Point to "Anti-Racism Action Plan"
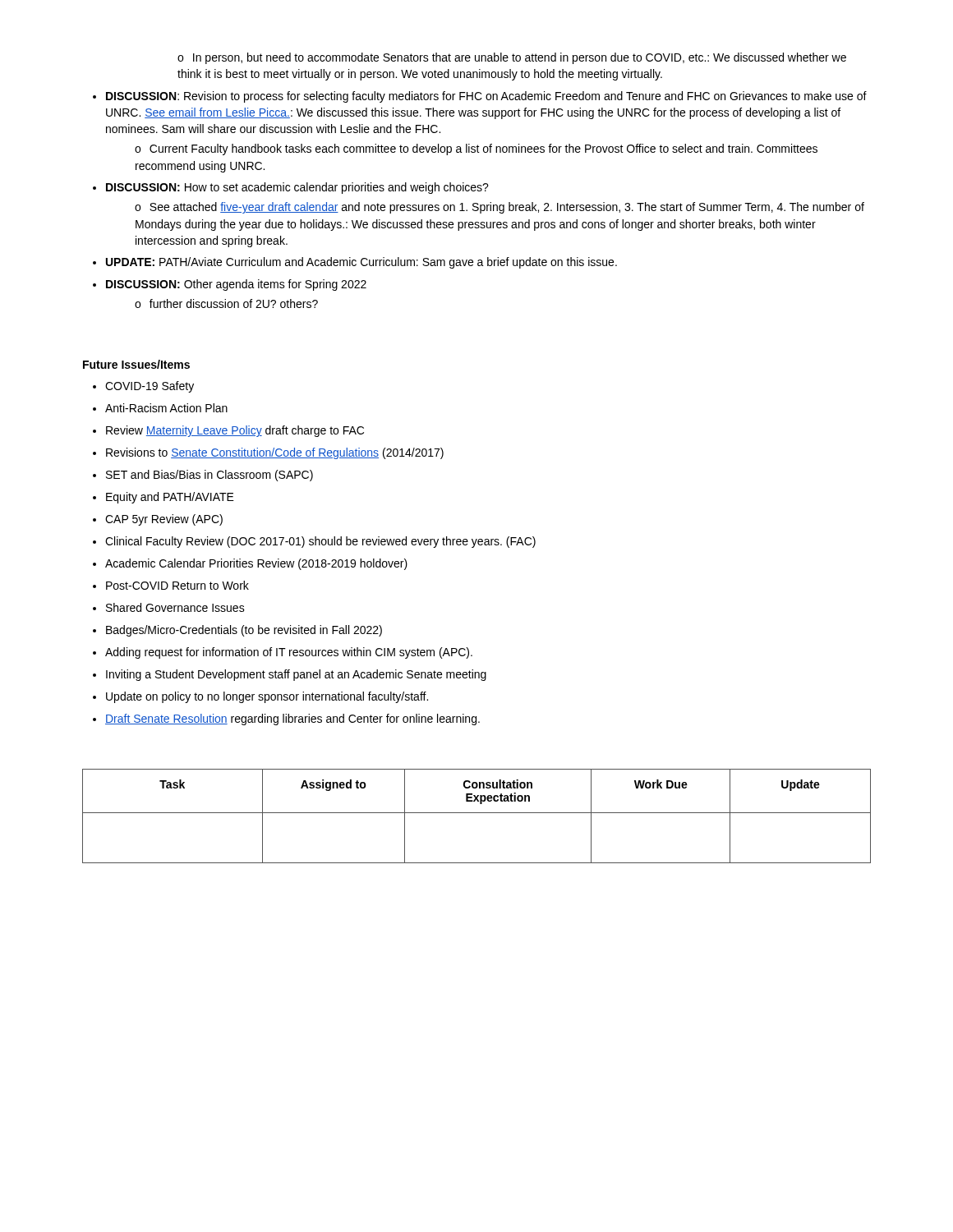Viewport: 953px width, 1232px height. pos(160,408)
